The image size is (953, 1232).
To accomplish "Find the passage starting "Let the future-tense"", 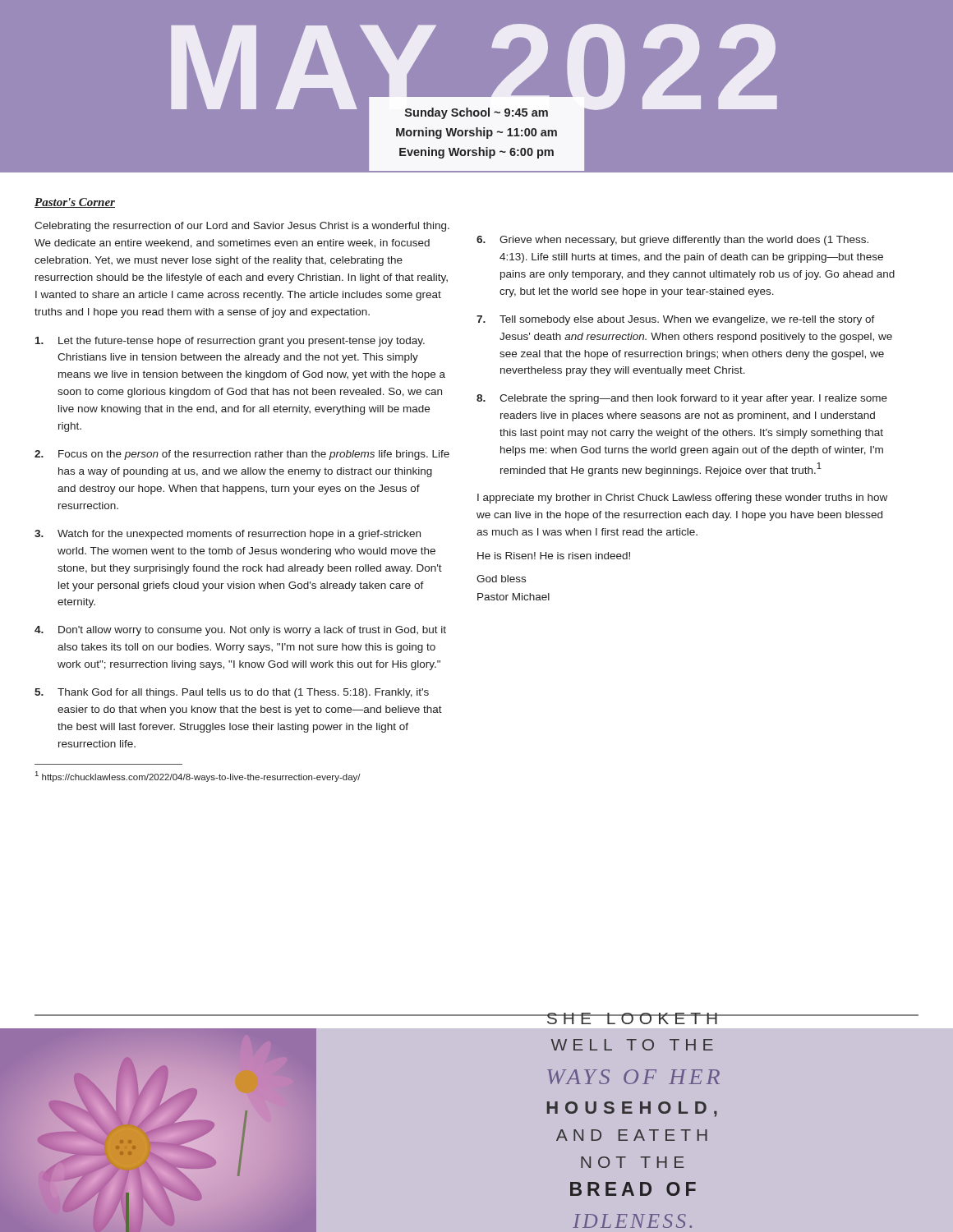I will tap(244, 384).
